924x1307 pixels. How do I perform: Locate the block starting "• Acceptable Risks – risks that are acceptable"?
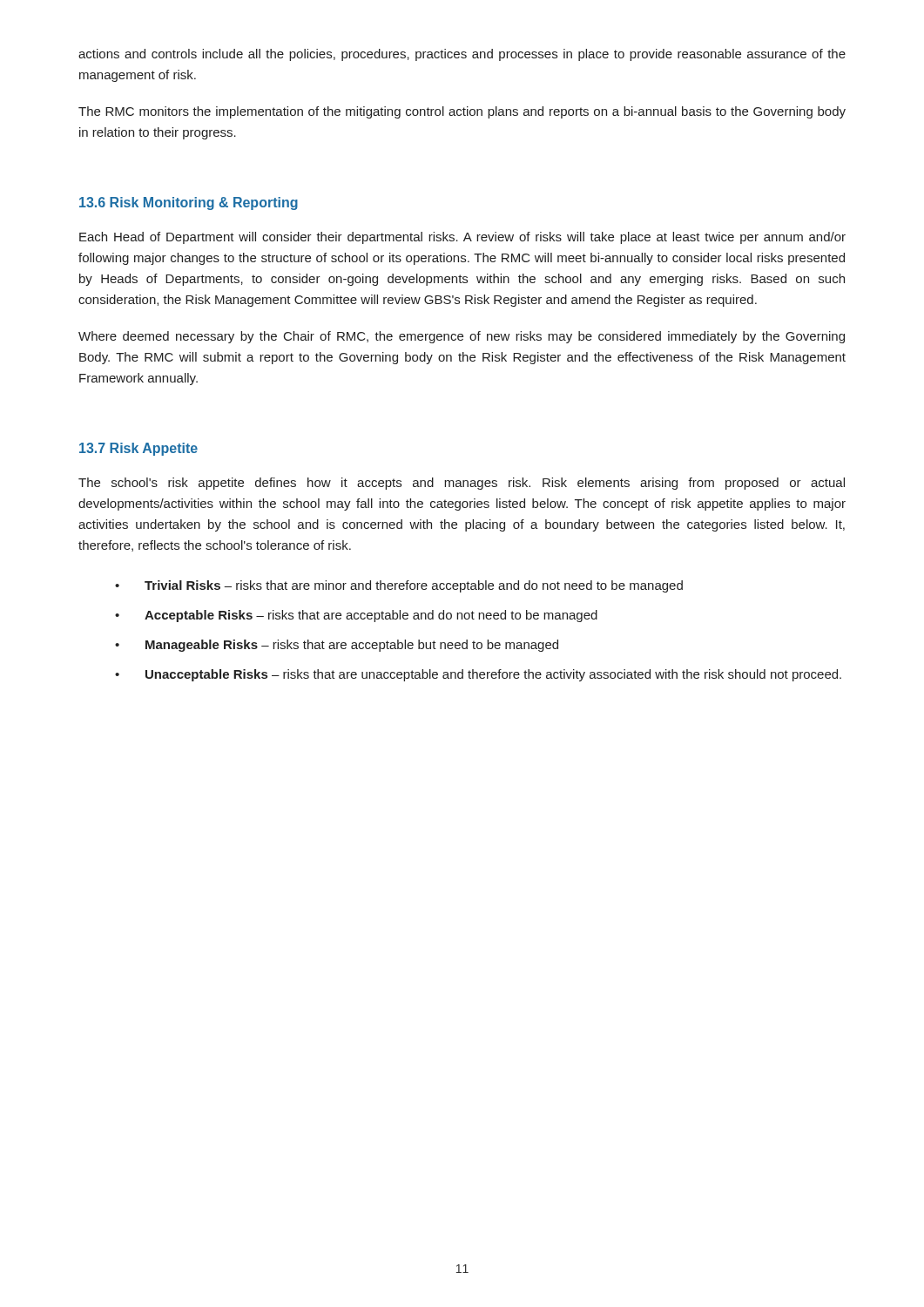tap(480, 615)
